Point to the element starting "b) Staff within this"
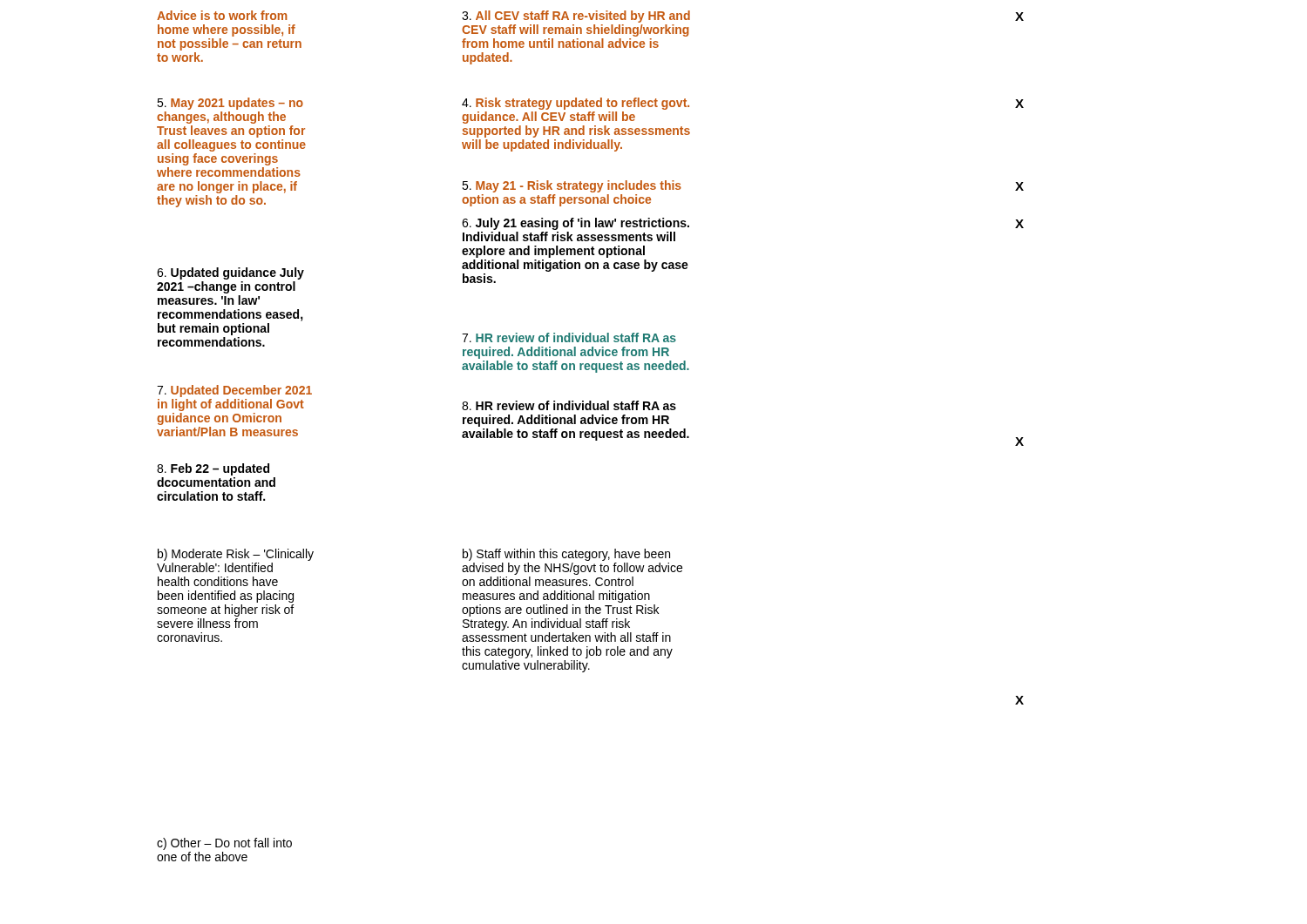Screen dimensions: 924x1307 tap(566, 555)
